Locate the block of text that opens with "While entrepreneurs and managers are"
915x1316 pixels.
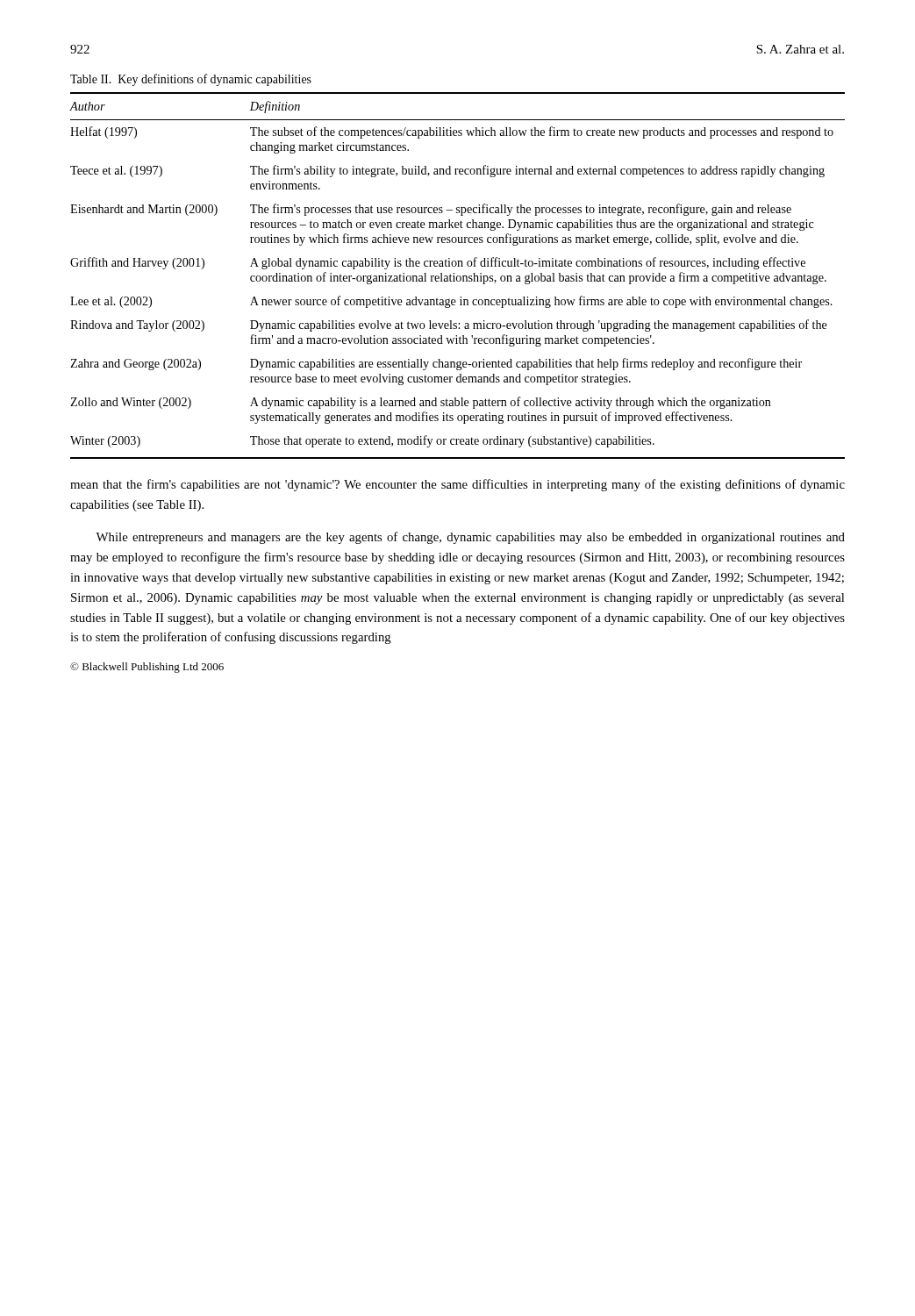(x=458, y=587)
